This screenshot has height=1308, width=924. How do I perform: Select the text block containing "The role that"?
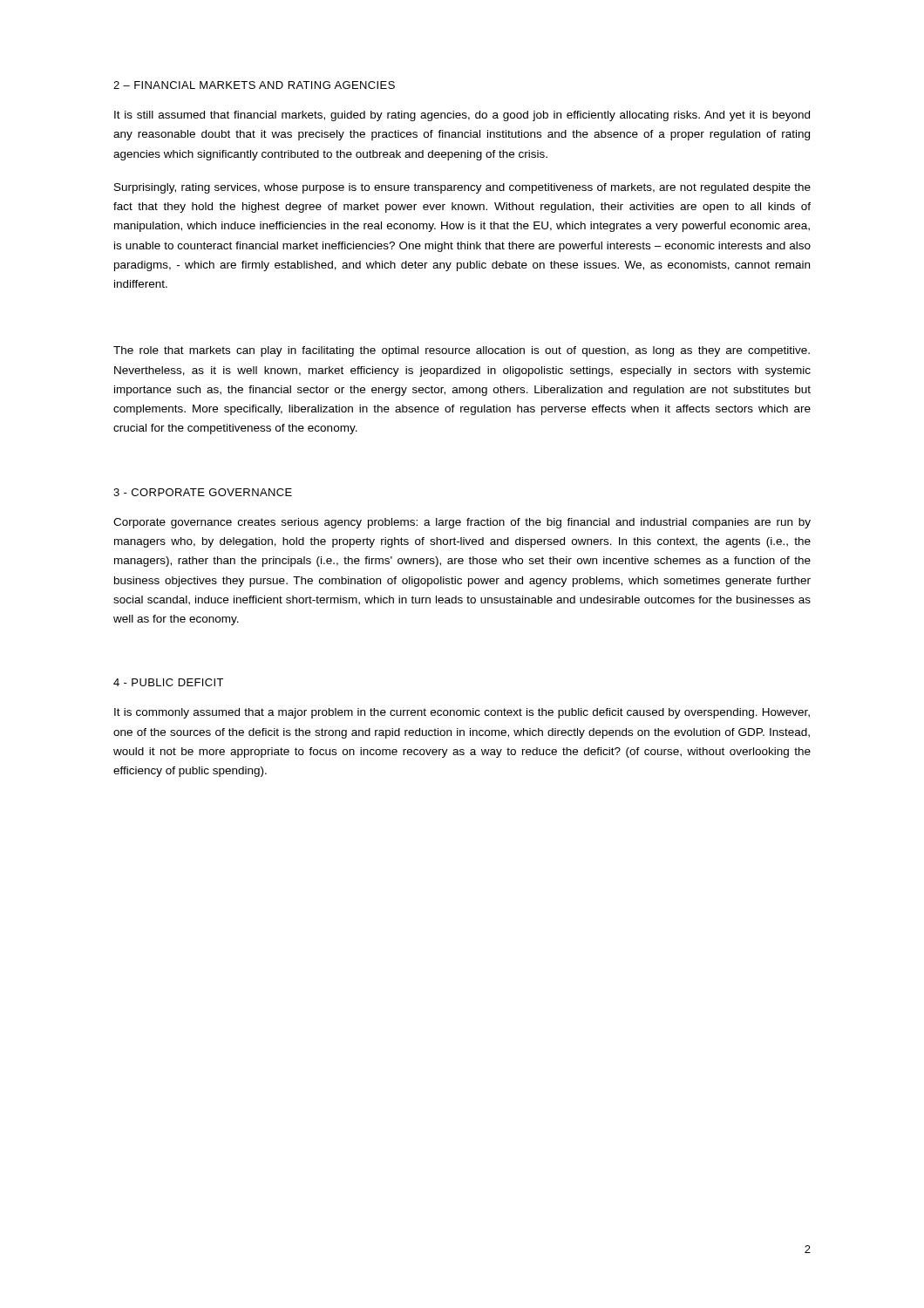coord(462,389)
